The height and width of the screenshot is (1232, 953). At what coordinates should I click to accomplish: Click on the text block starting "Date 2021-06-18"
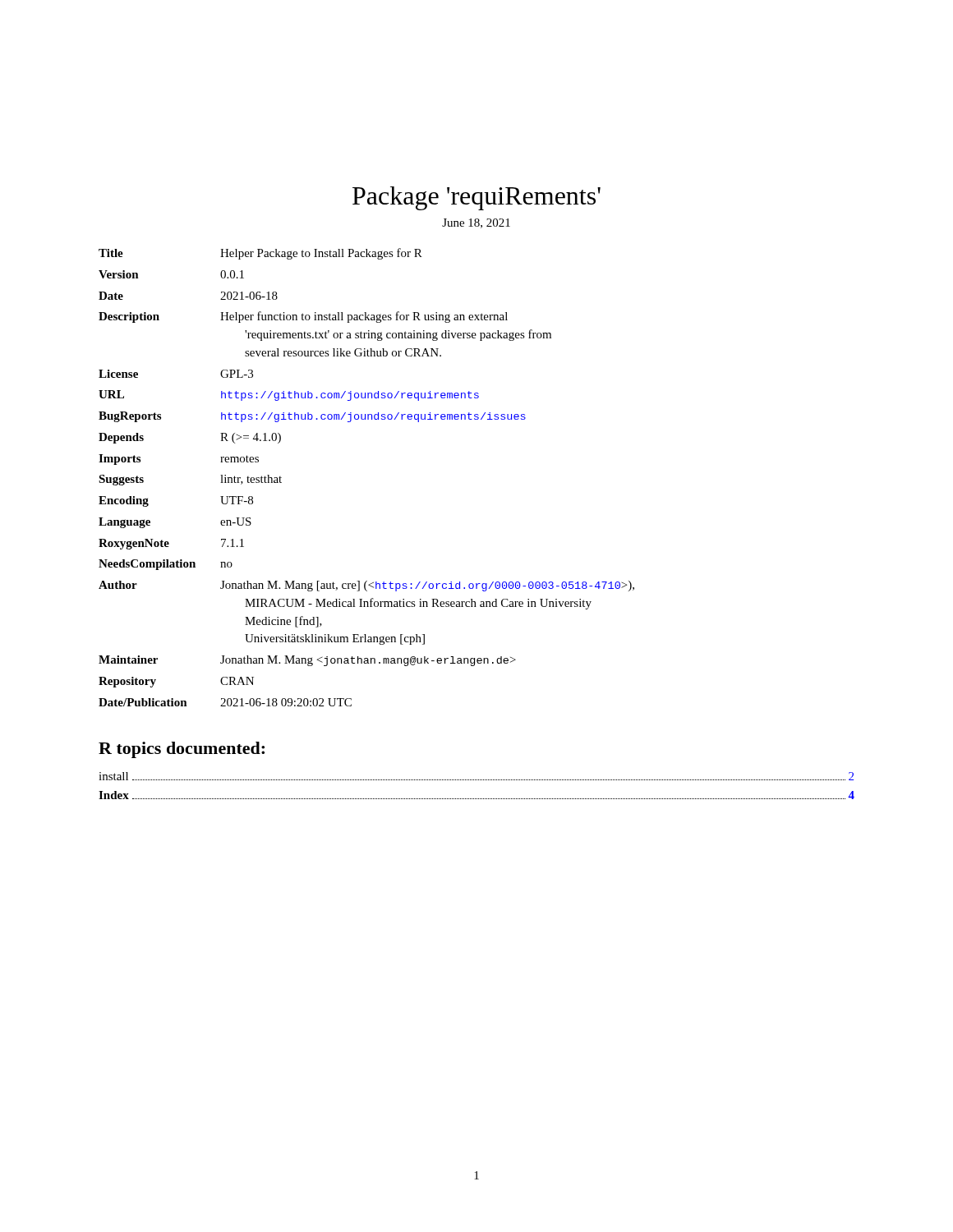(x=115, y=295)
